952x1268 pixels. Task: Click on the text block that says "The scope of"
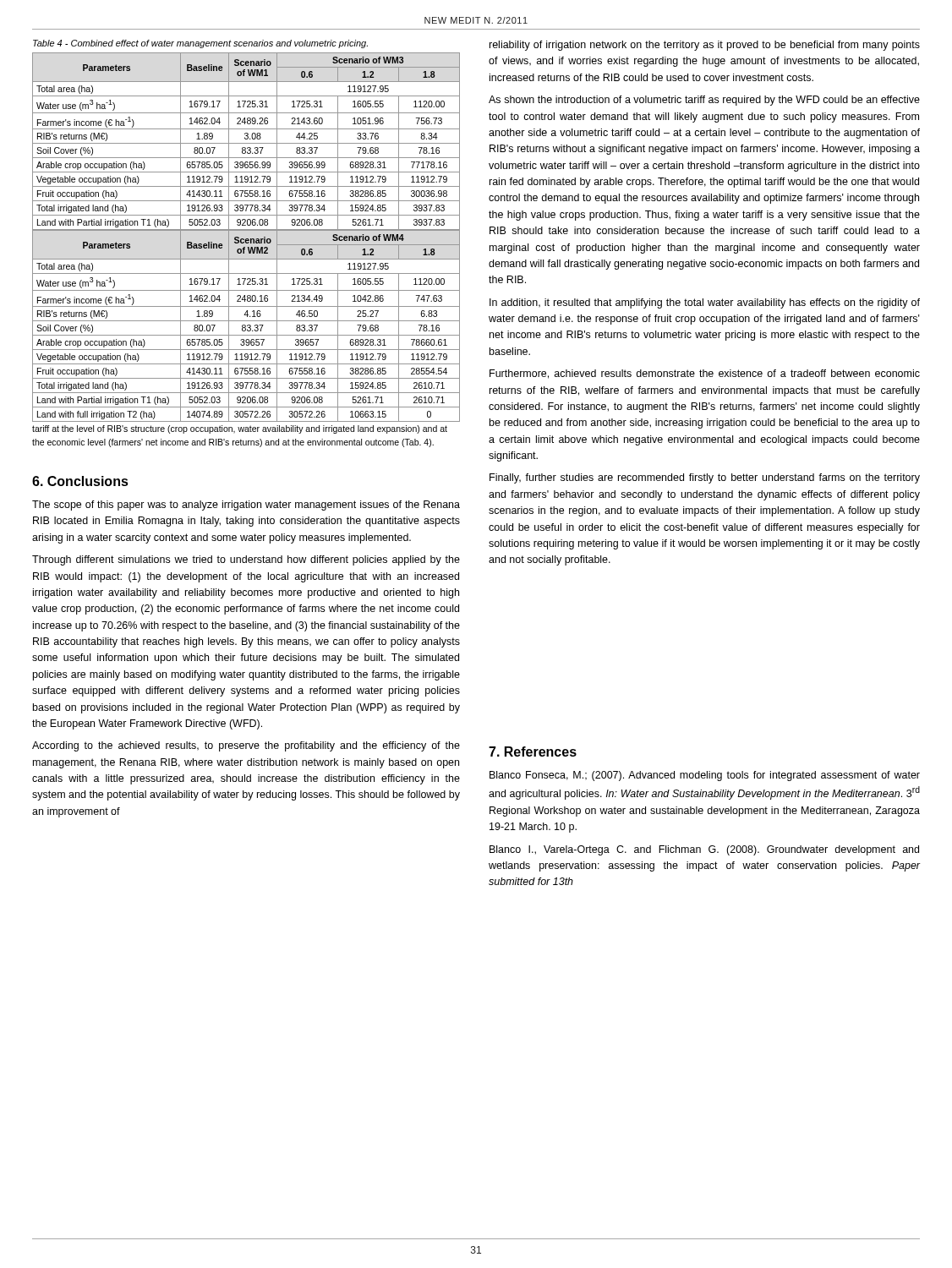246,659
